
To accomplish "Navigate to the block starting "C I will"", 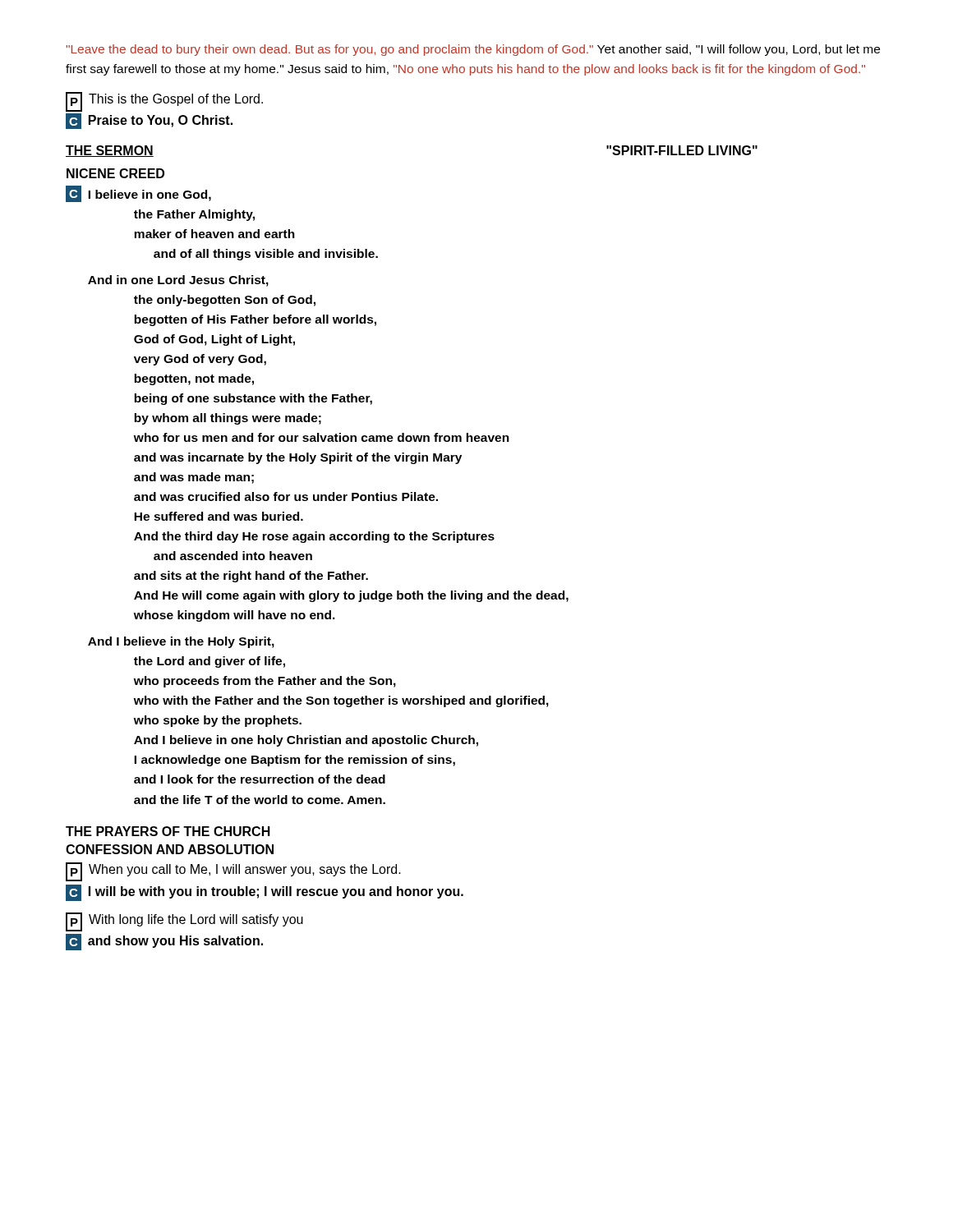I will [x=265, y=893].
